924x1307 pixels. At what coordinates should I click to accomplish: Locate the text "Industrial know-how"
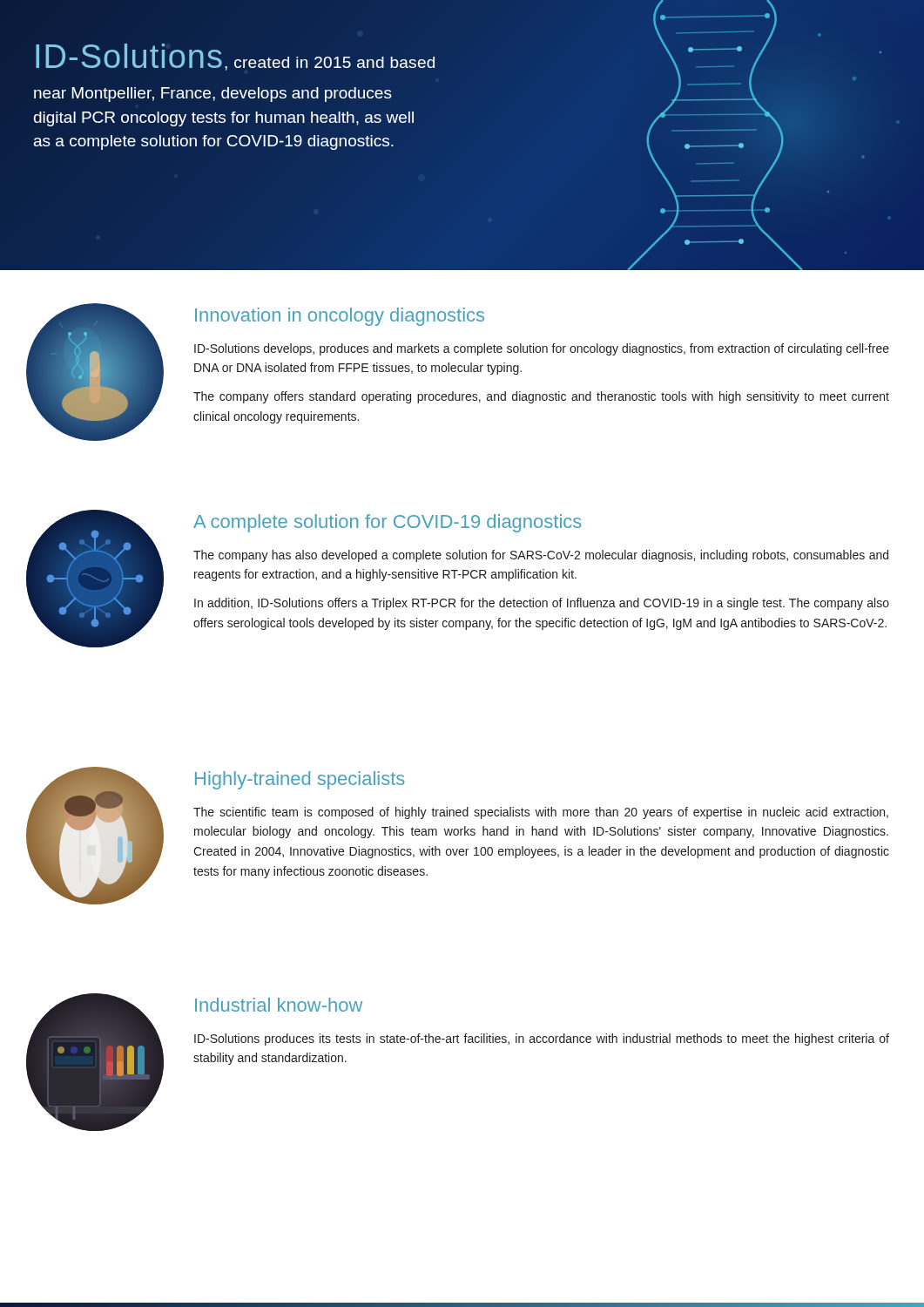click(x=278, y=1005)
